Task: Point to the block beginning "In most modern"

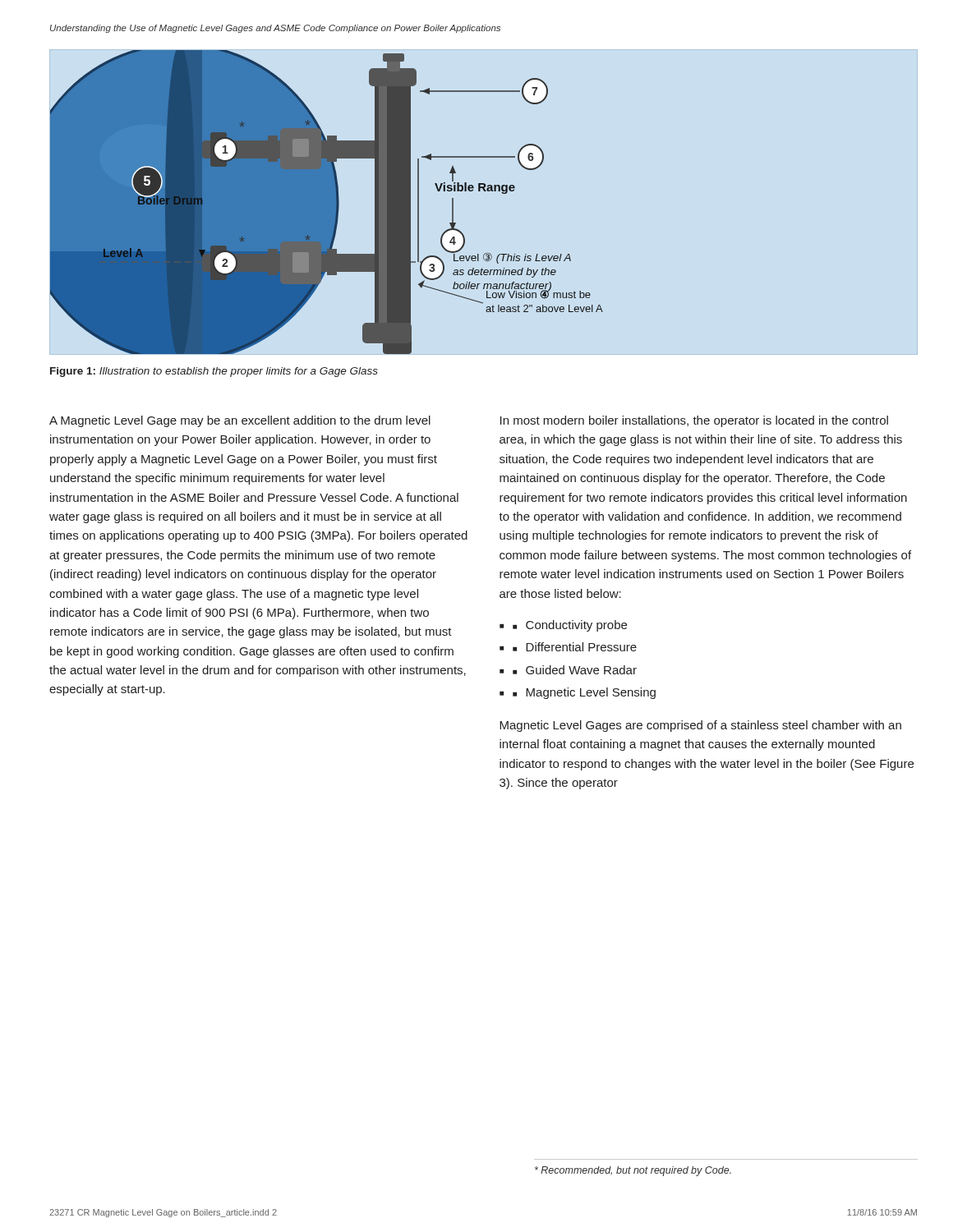Action: tap(705, 507)
